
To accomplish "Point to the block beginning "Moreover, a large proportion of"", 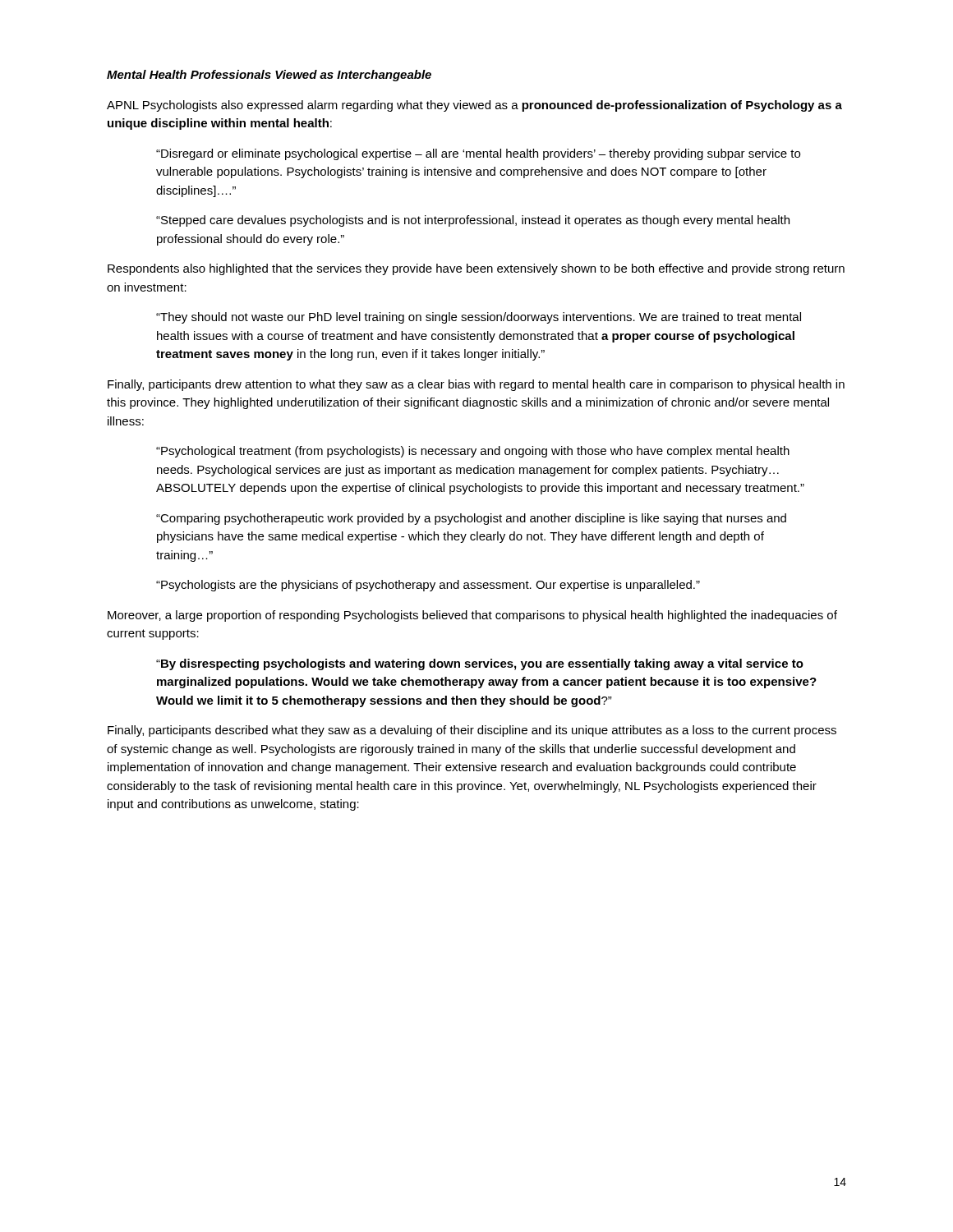I will (472, 624).
